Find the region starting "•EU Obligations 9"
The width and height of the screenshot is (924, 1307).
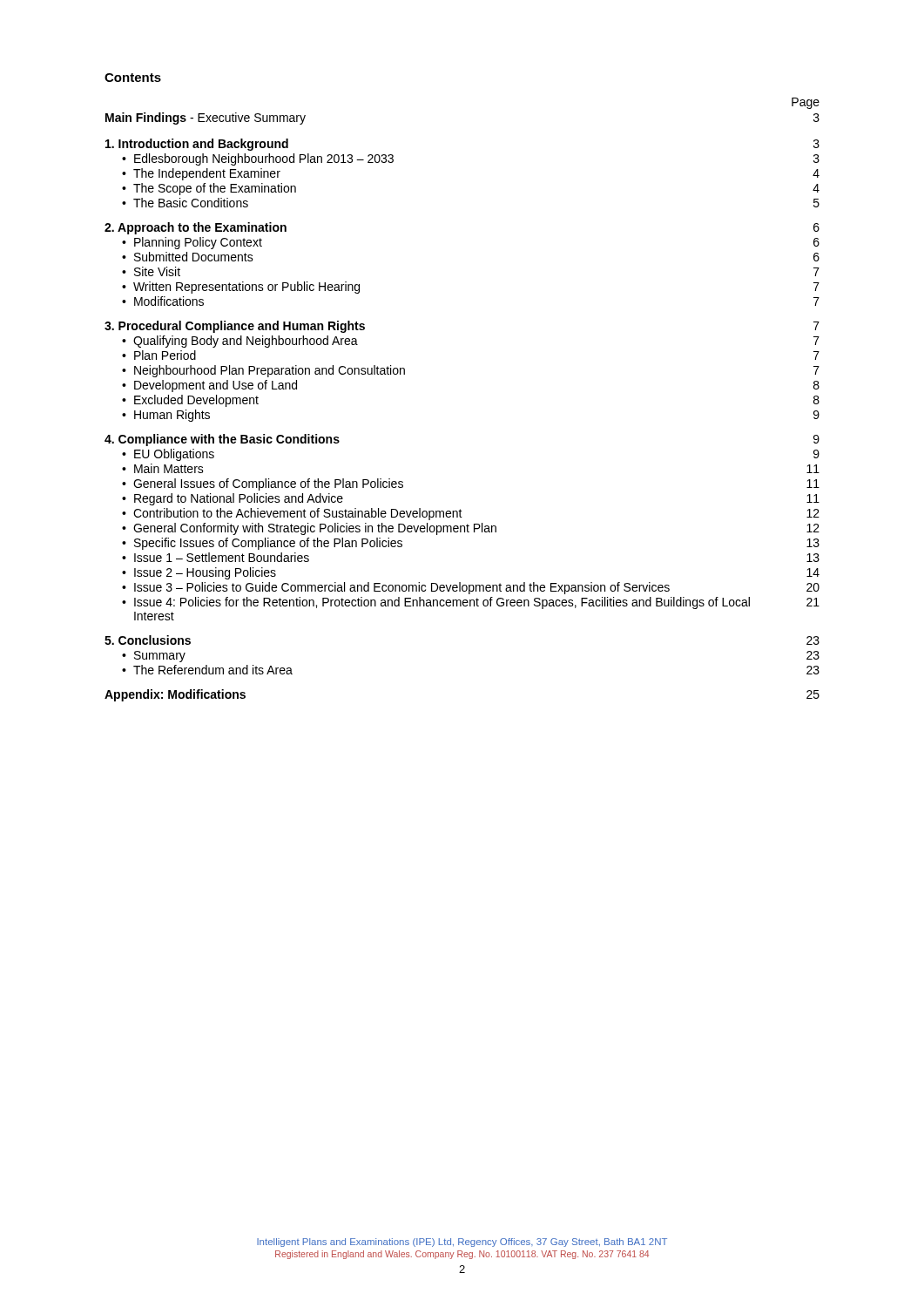(x=165, y=454)
